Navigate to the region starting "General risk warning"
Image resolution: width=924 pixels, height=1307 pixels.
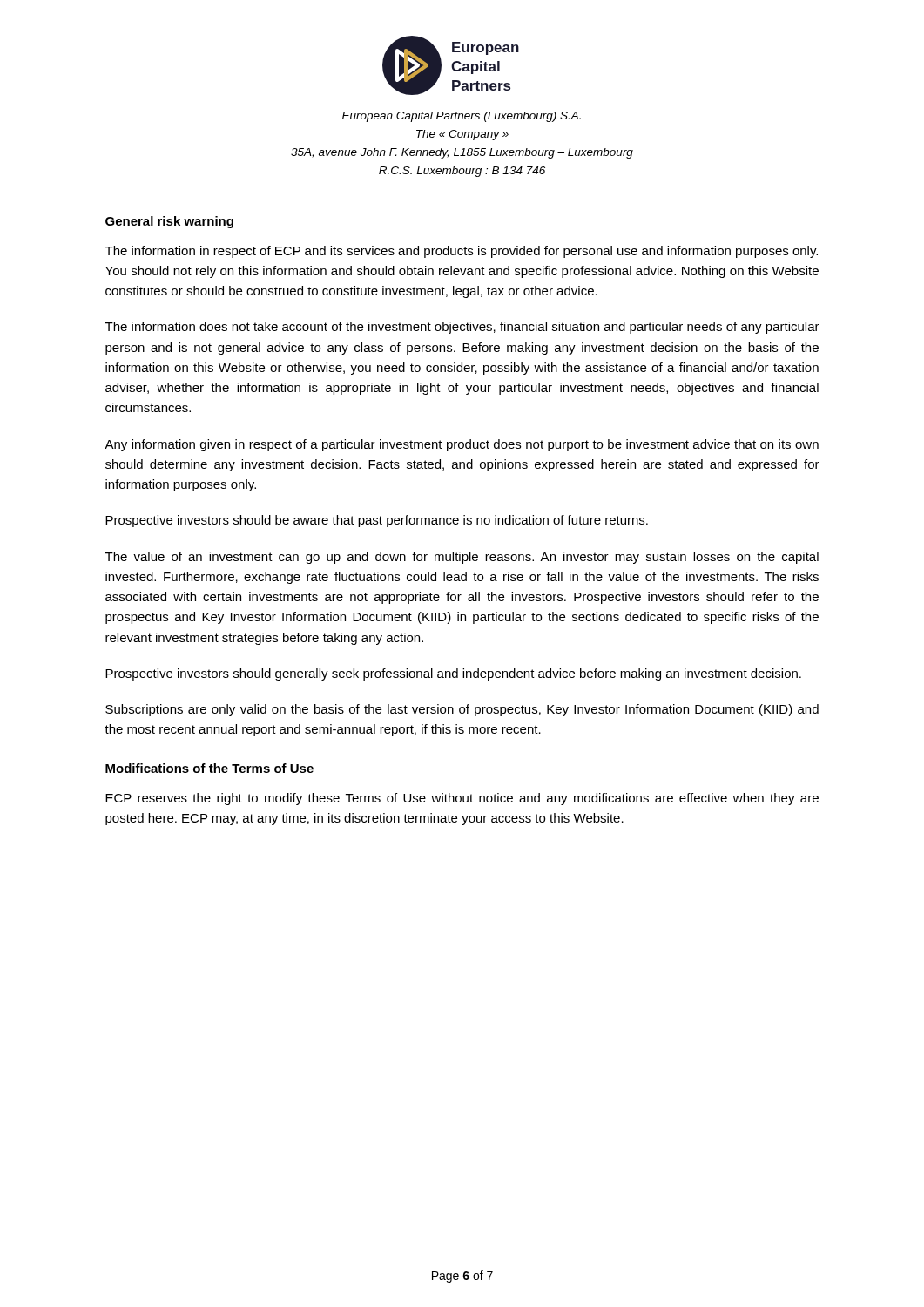[x=170, y=221]
